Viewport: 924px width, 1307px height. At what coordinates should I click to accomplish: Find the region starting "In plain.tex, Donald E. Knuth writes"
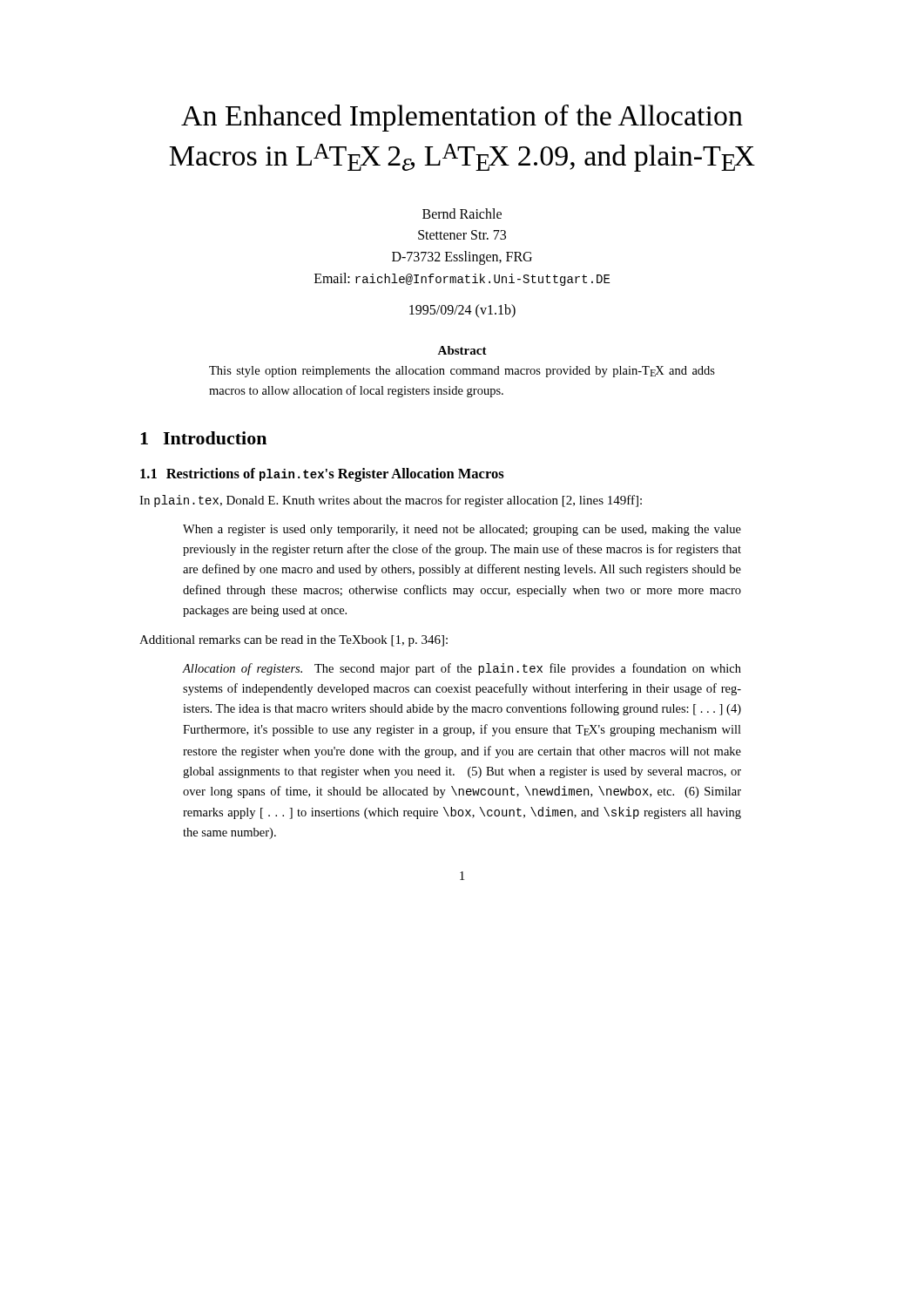click(x=391, y=500)
